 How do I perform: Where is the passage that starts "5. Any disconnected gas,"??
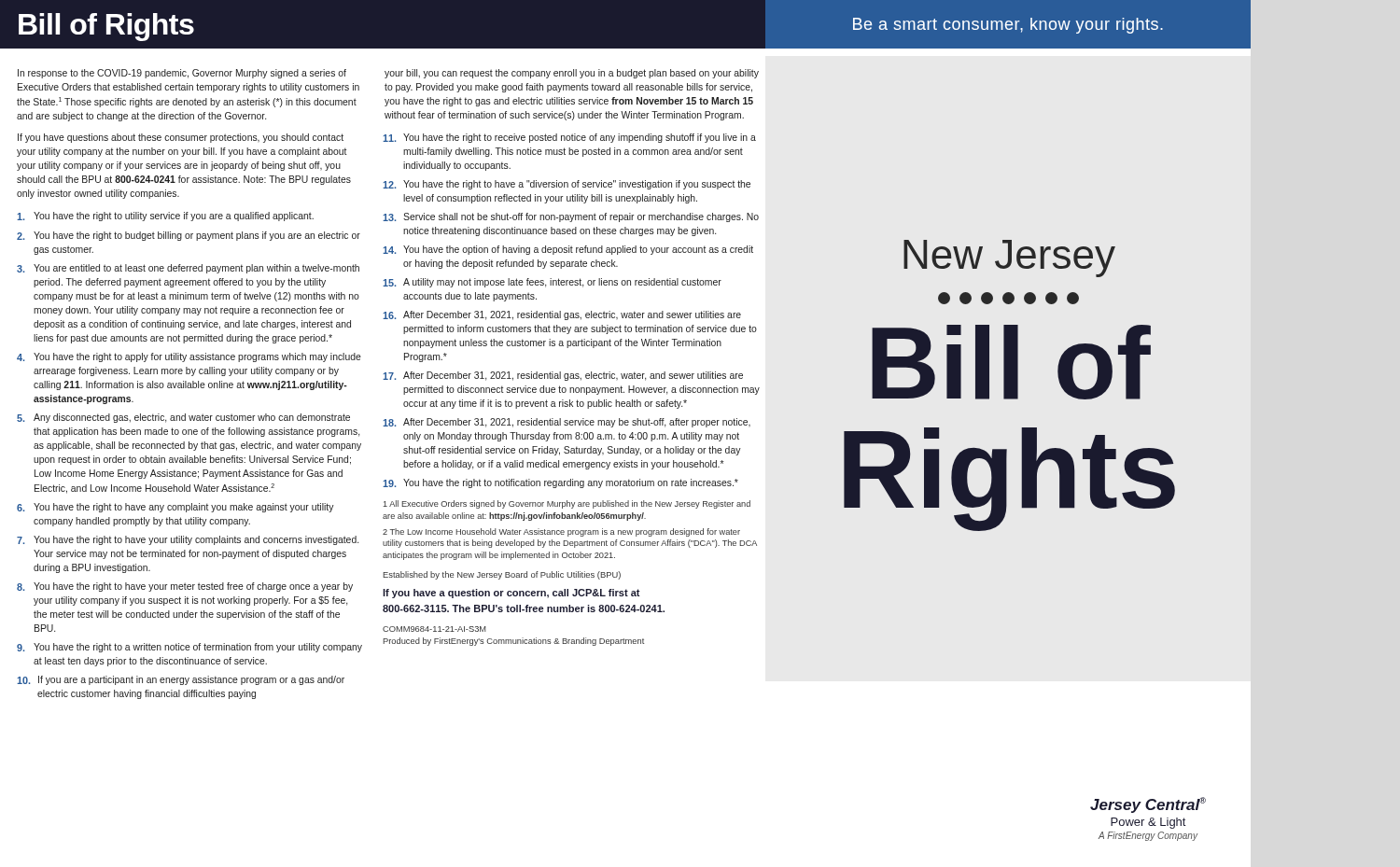[x=190, y=454]
